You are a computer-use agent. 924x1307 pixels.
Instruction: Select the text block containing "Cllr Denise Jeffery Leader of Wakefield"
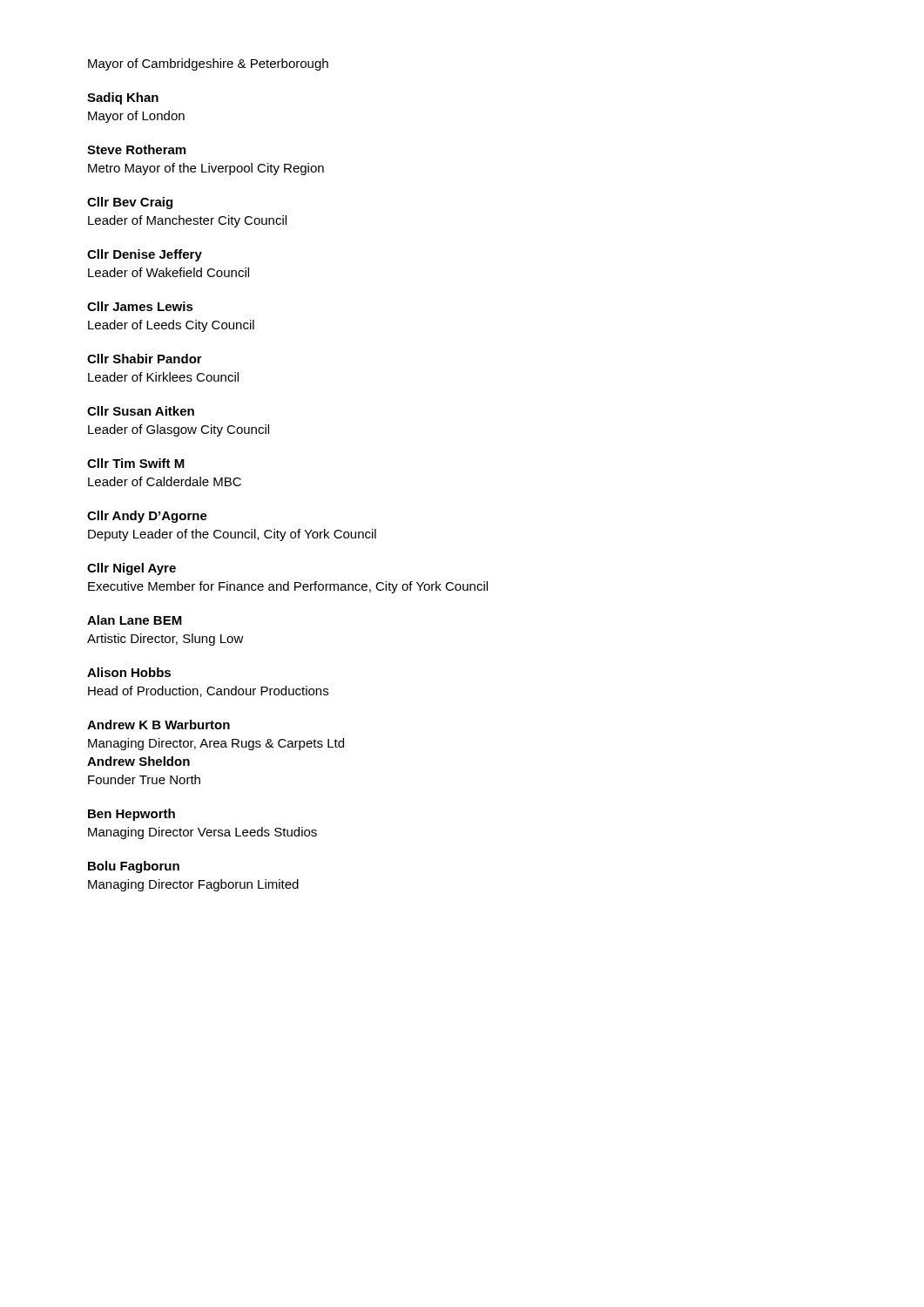[x=145, y=255]
